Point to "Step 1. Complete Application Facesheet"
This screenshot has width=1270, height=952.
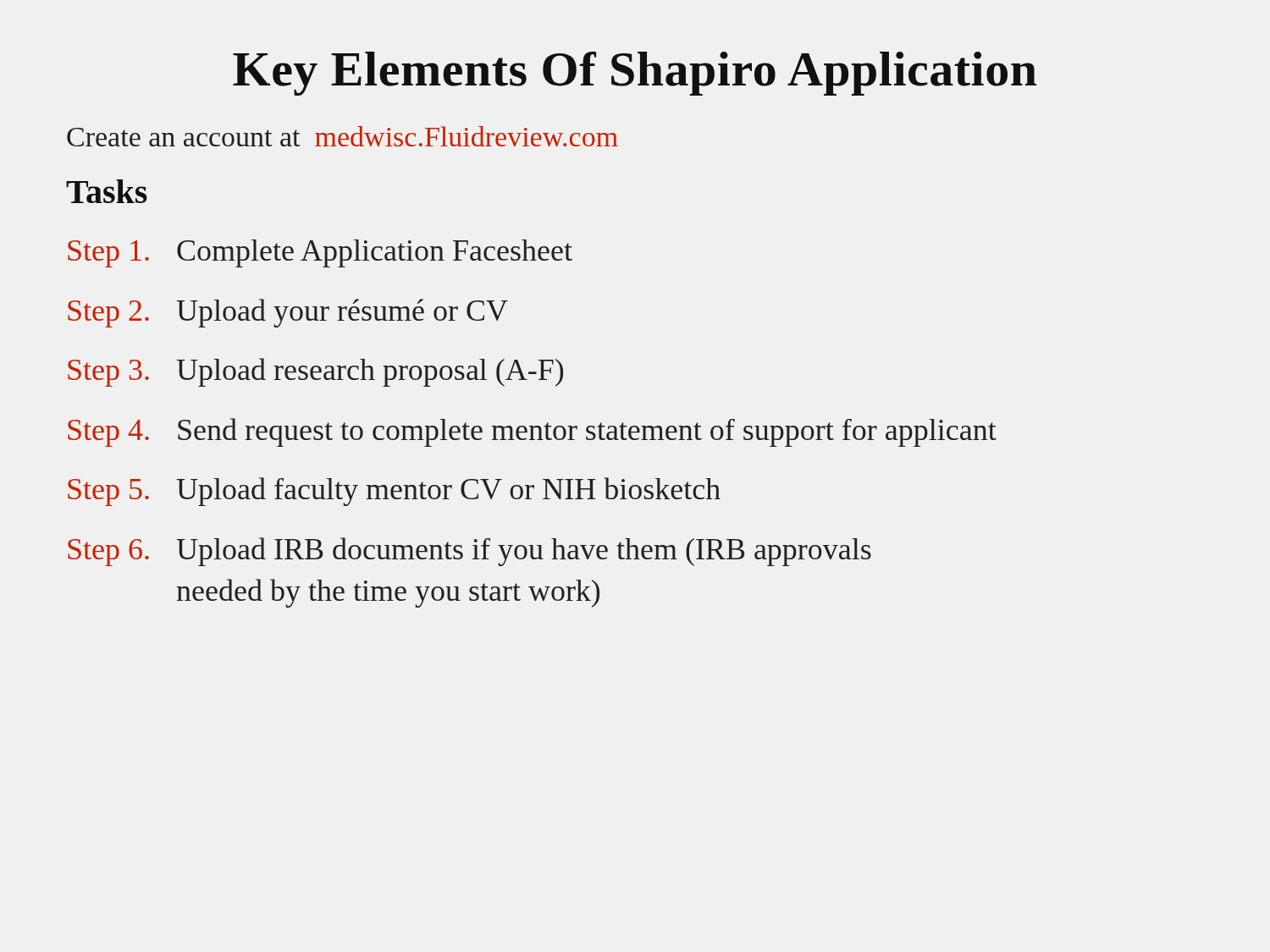pyautogui.click(x=319, y=251)
